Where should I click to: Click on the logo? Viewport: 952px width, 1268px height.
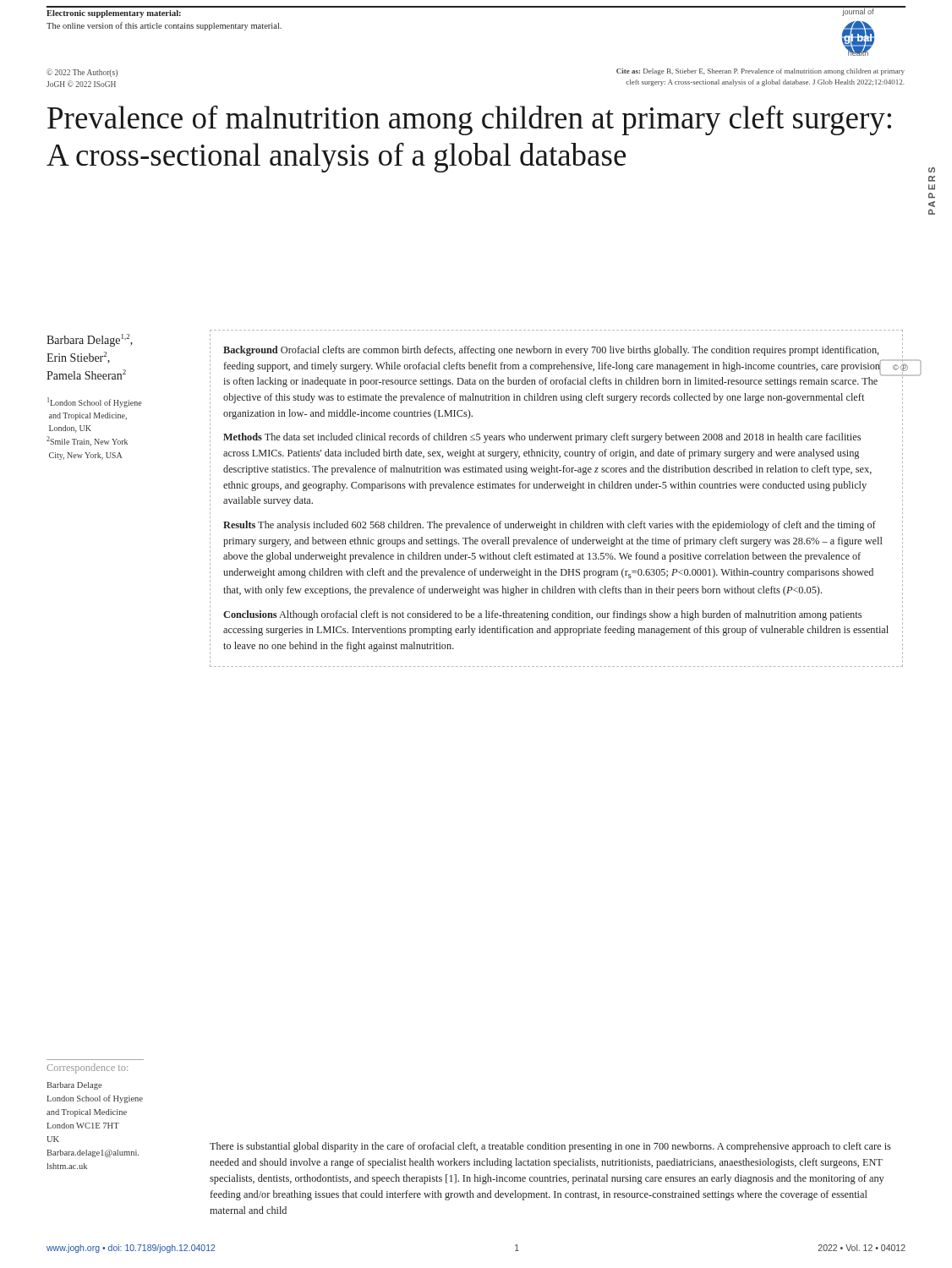[858, 31]
